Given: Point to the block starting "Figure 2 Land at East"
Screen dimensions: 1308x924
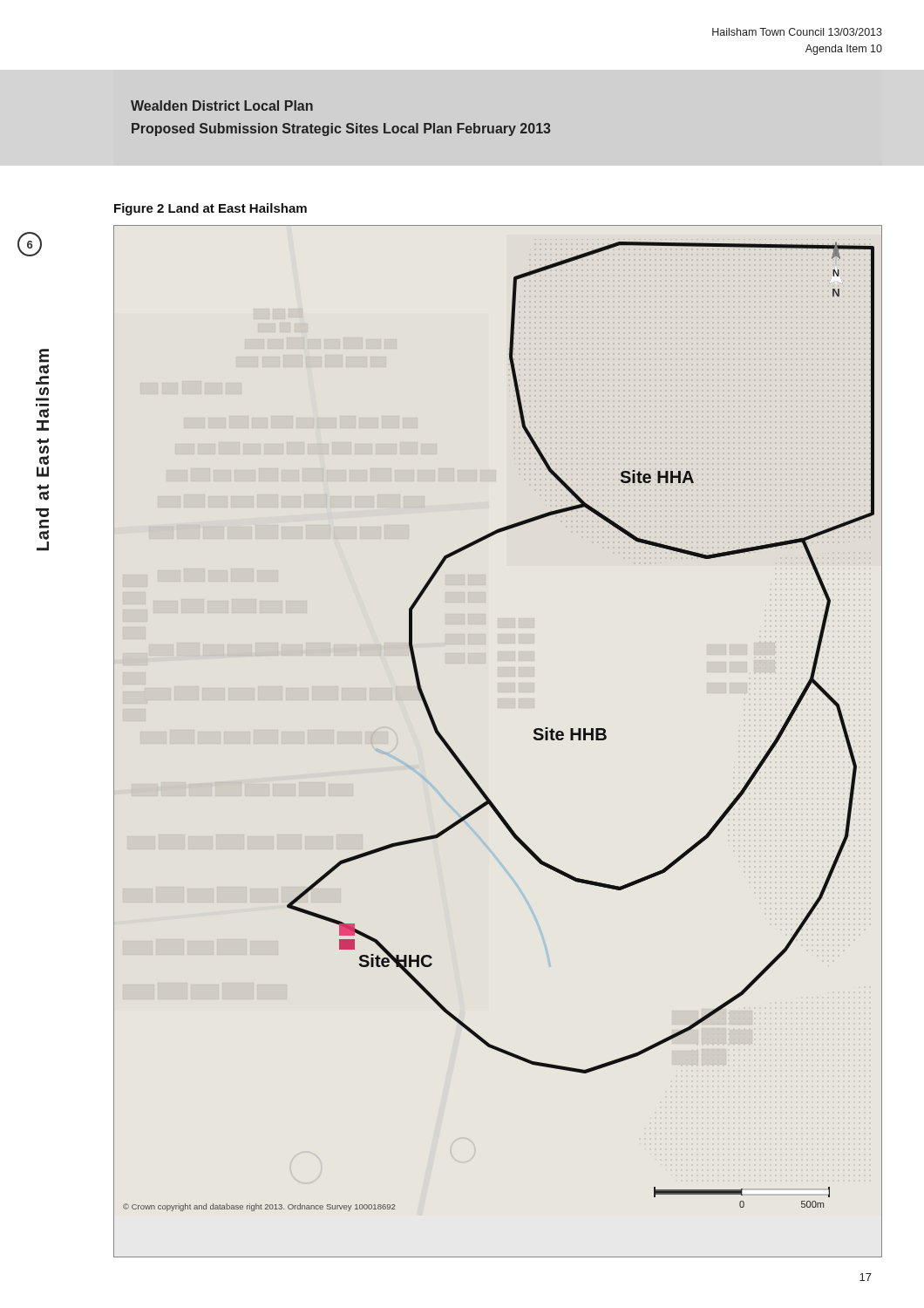Looking at the screenshot, I should point(210,208).
